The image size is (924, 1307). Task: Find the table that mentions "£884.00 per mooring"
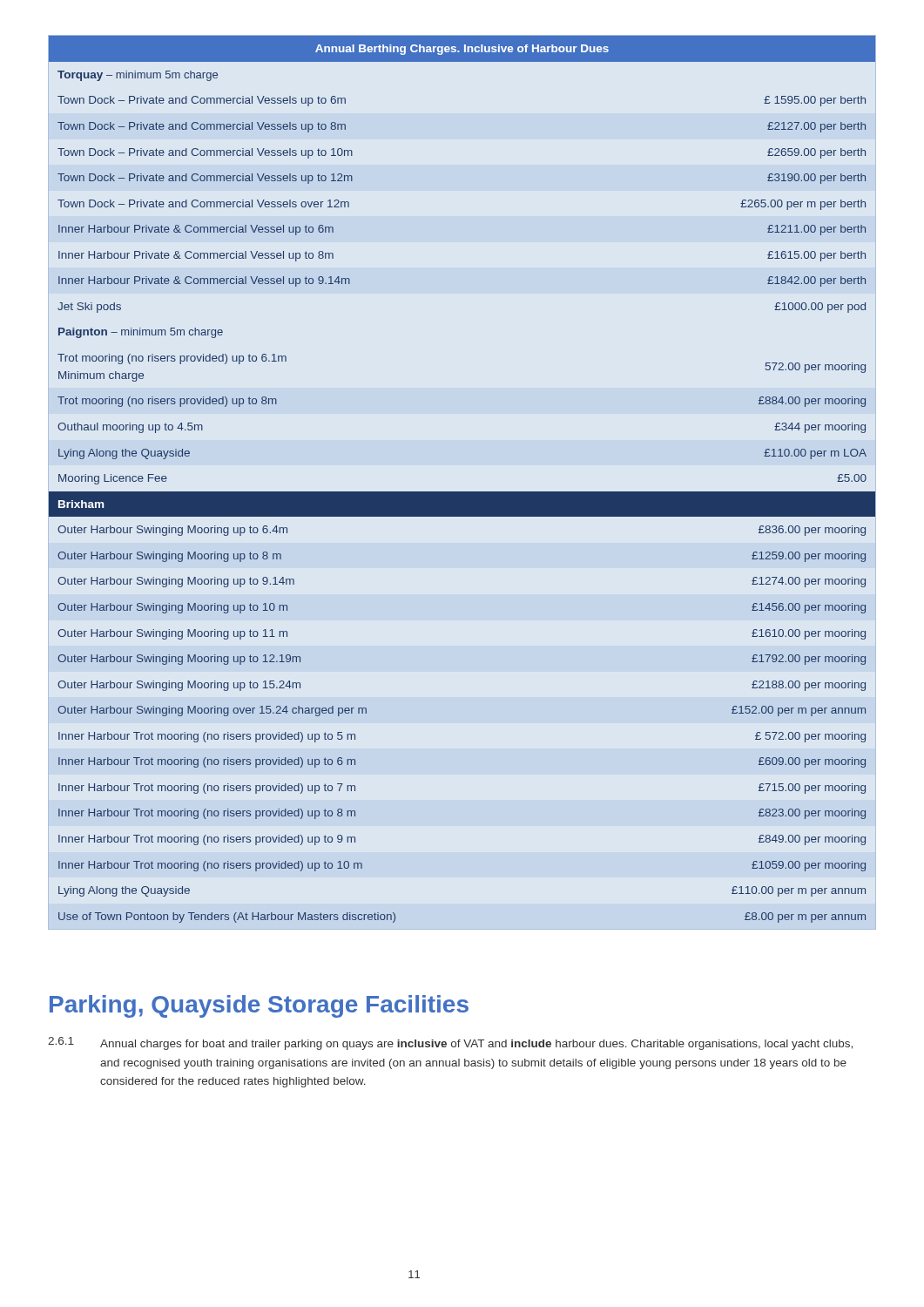tap(462, 482)
